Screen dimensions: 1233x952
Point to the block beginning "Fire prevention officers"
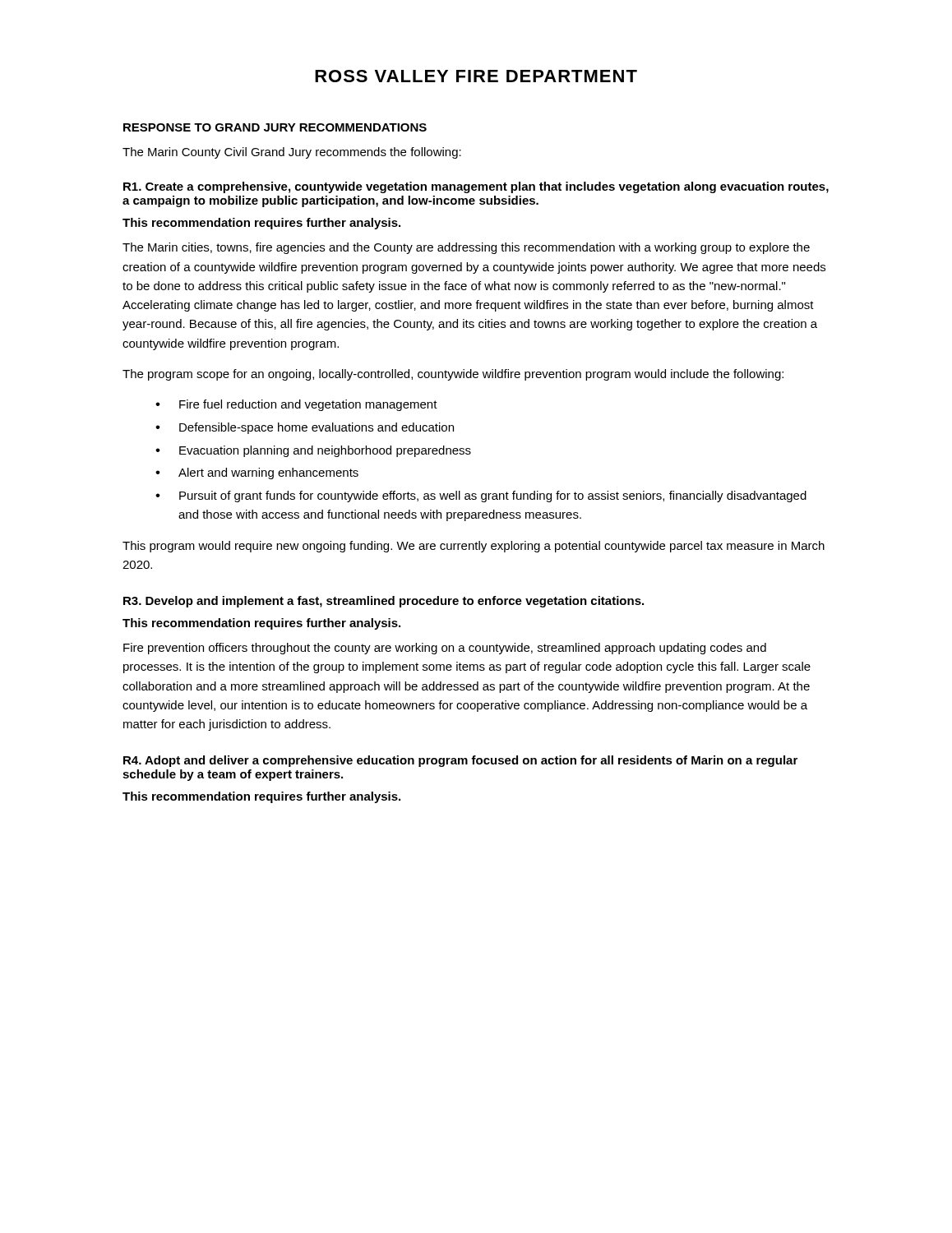pyautogui.click(x=467, y=686)
